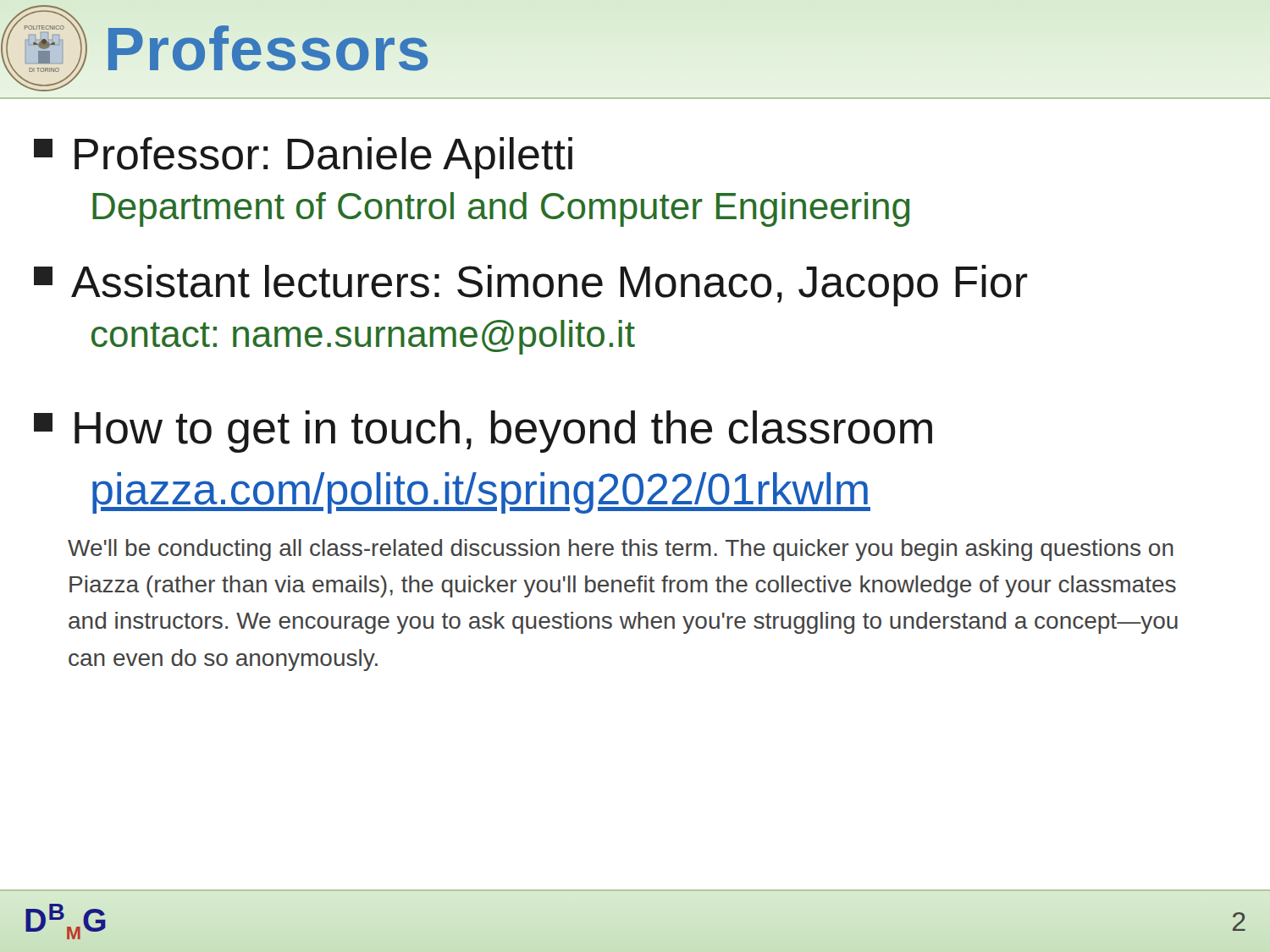Screen dimensions: 952x1270
Task: Click the passage that begins "We'll be conducting all class-related"
Action: point(643,603)
